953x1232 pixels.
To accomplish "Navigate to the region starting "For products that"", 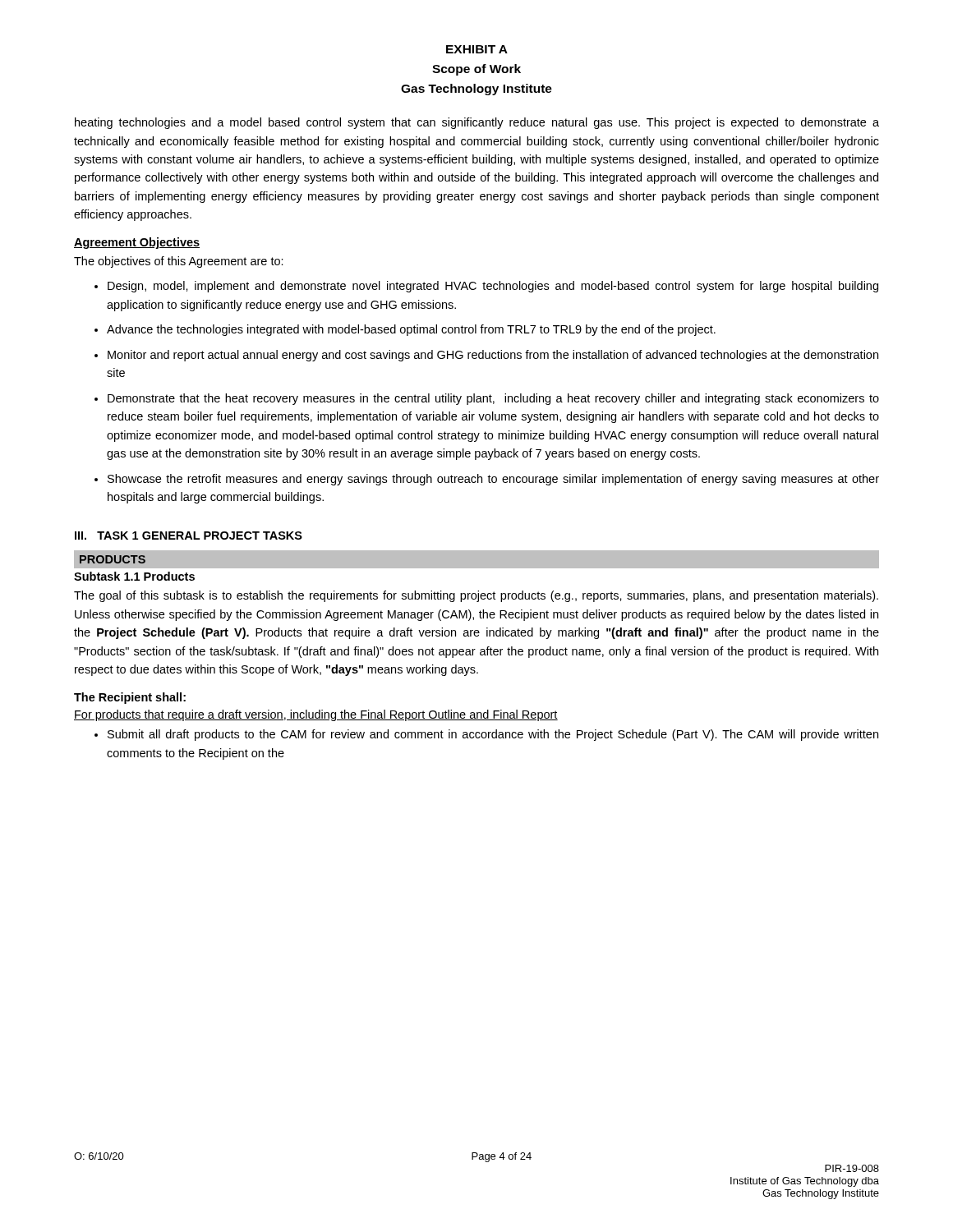I will pos(316,714).
